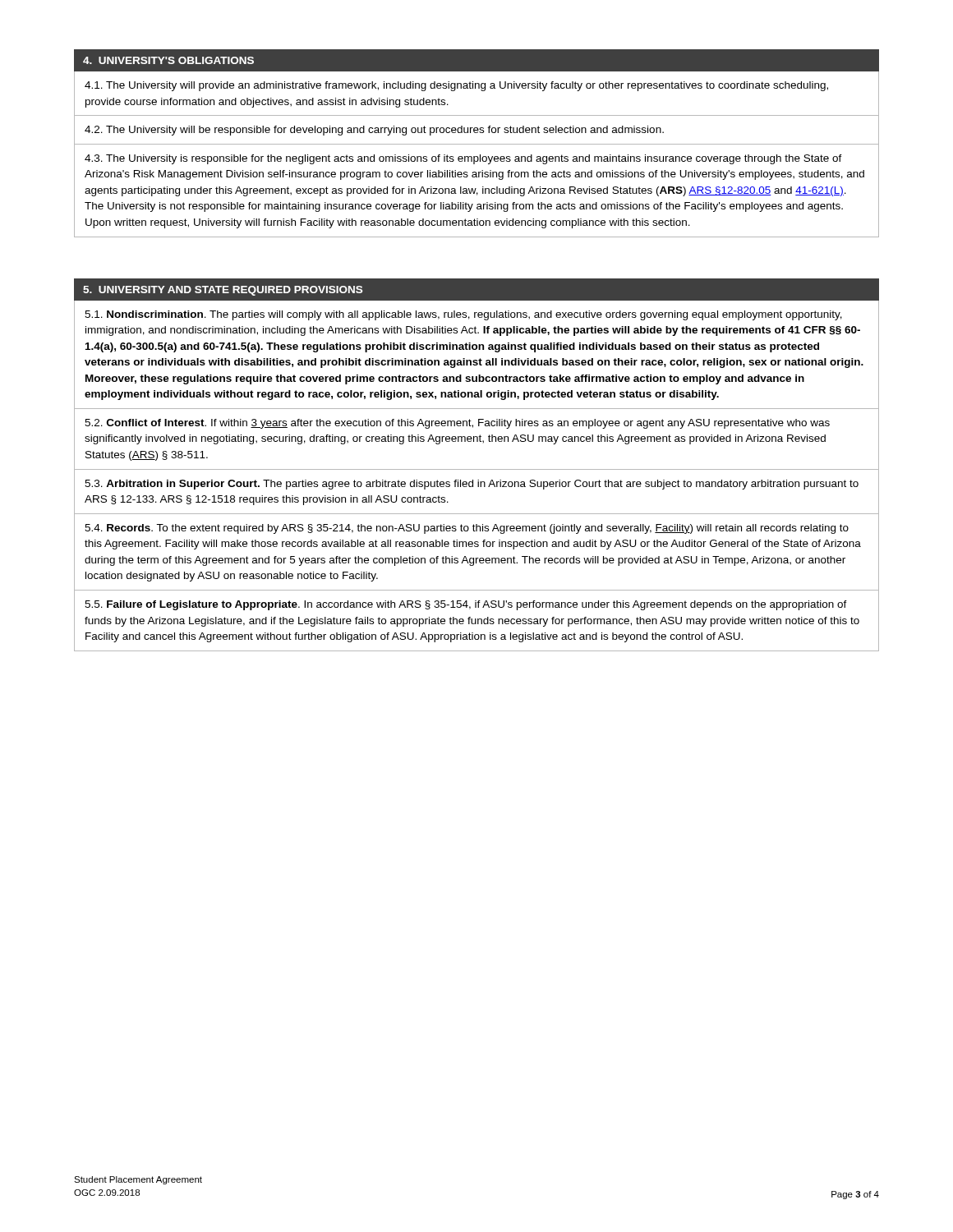Image resolution: width=953 pixels, height=1232 pixels.
Task: Point to the element starting "4.2. The University will be responsible for"
Action: point(375,129)
